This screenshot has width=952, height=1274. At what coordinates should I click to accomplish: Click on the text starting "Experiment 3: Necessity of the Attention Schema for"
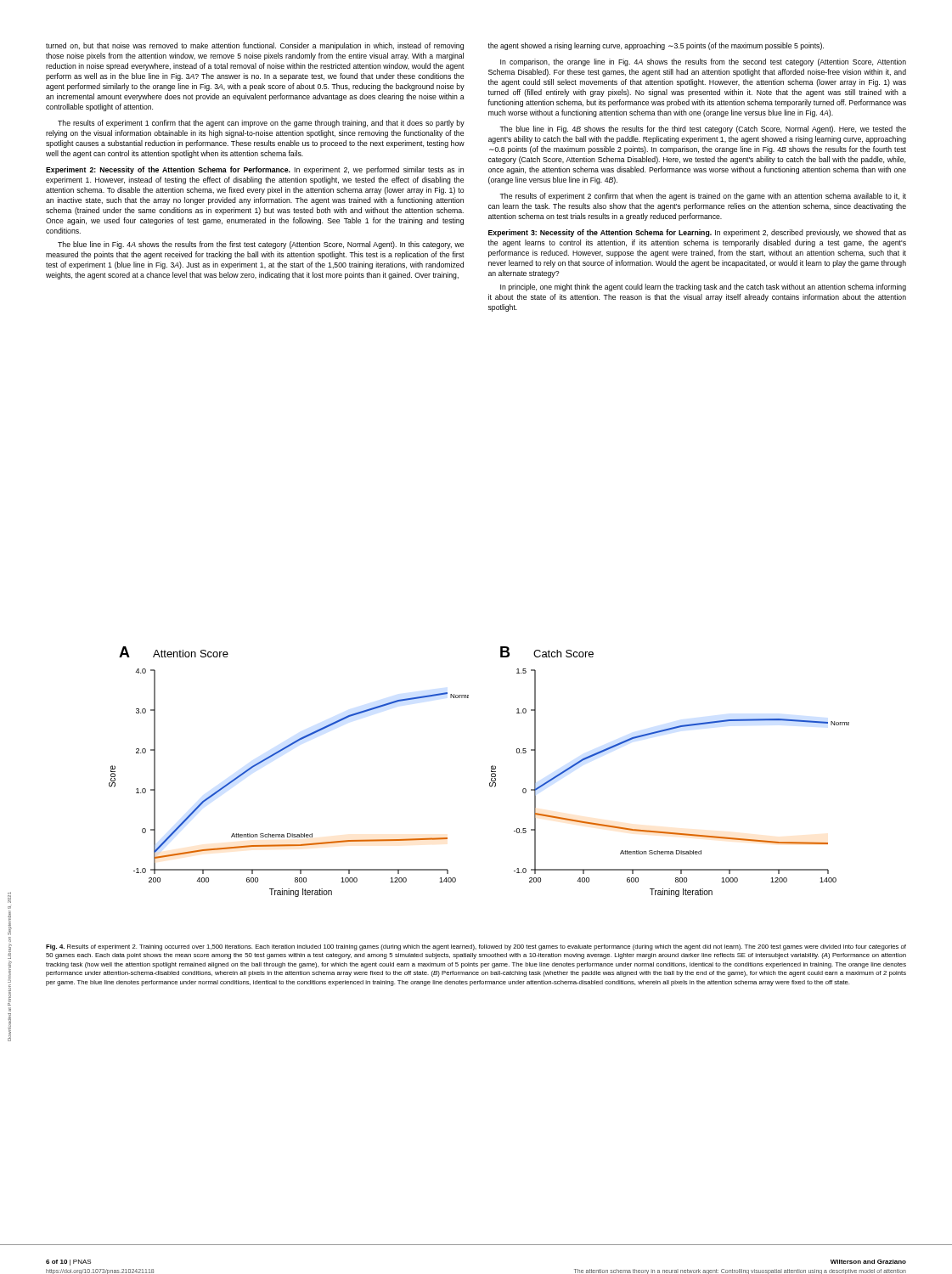[697, 253]
